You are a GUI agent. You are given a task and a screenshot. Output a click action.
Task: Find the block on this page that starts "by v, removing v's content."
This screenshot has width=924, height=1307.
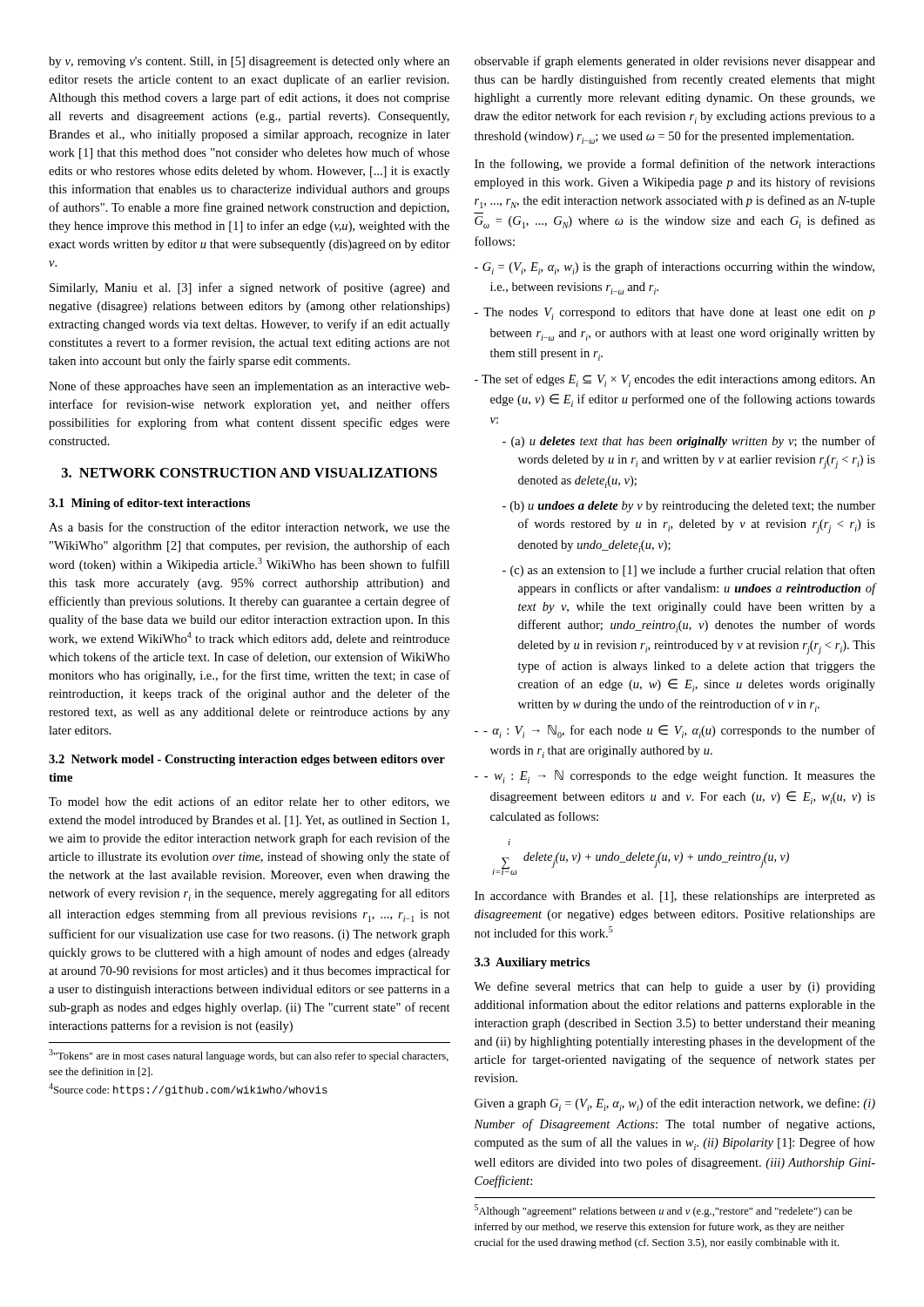coord(249,162)
